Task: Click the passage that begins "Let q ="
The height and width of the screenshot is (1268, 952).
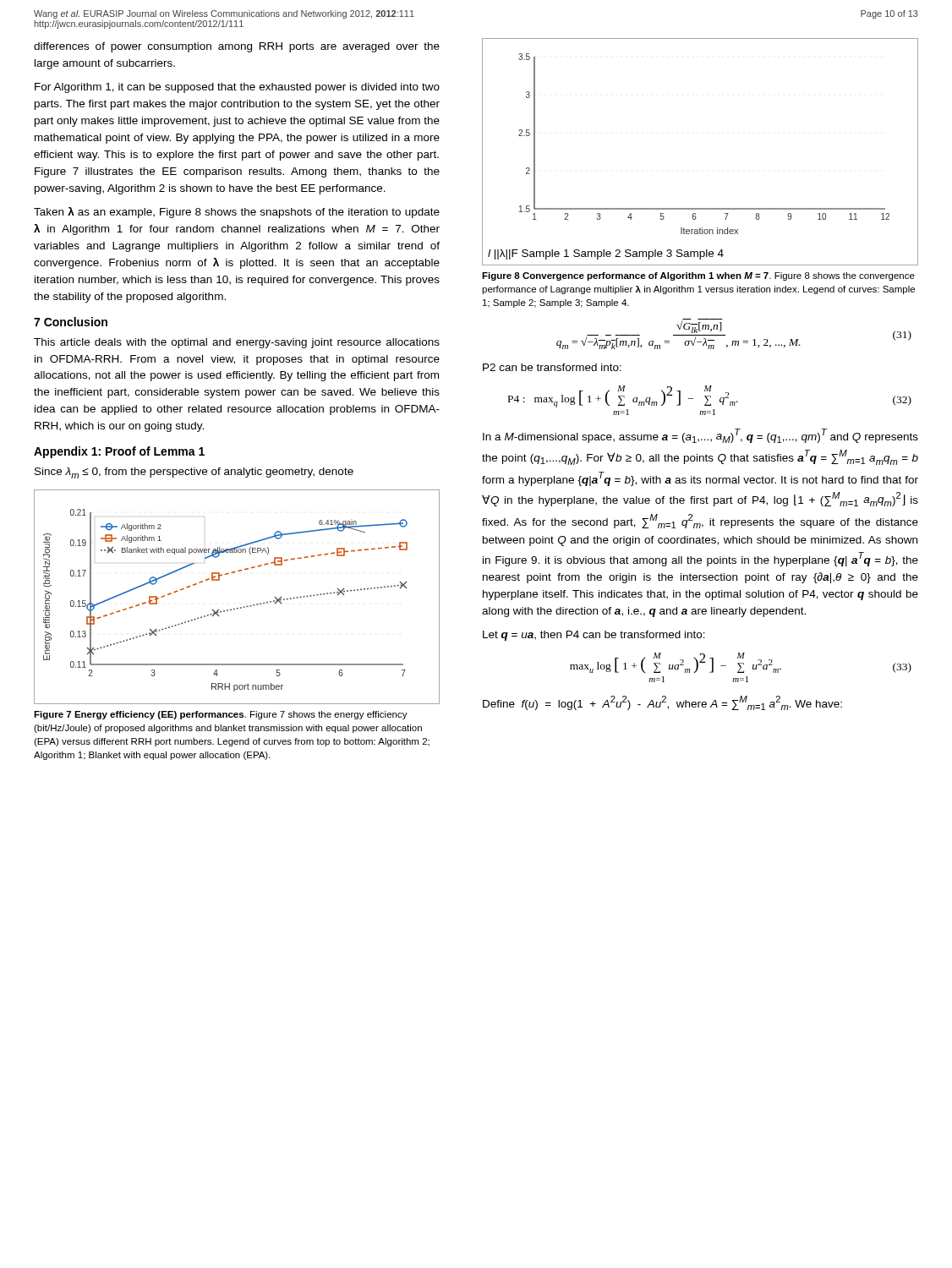Action: pyautogui.click(x=594, y=634)
